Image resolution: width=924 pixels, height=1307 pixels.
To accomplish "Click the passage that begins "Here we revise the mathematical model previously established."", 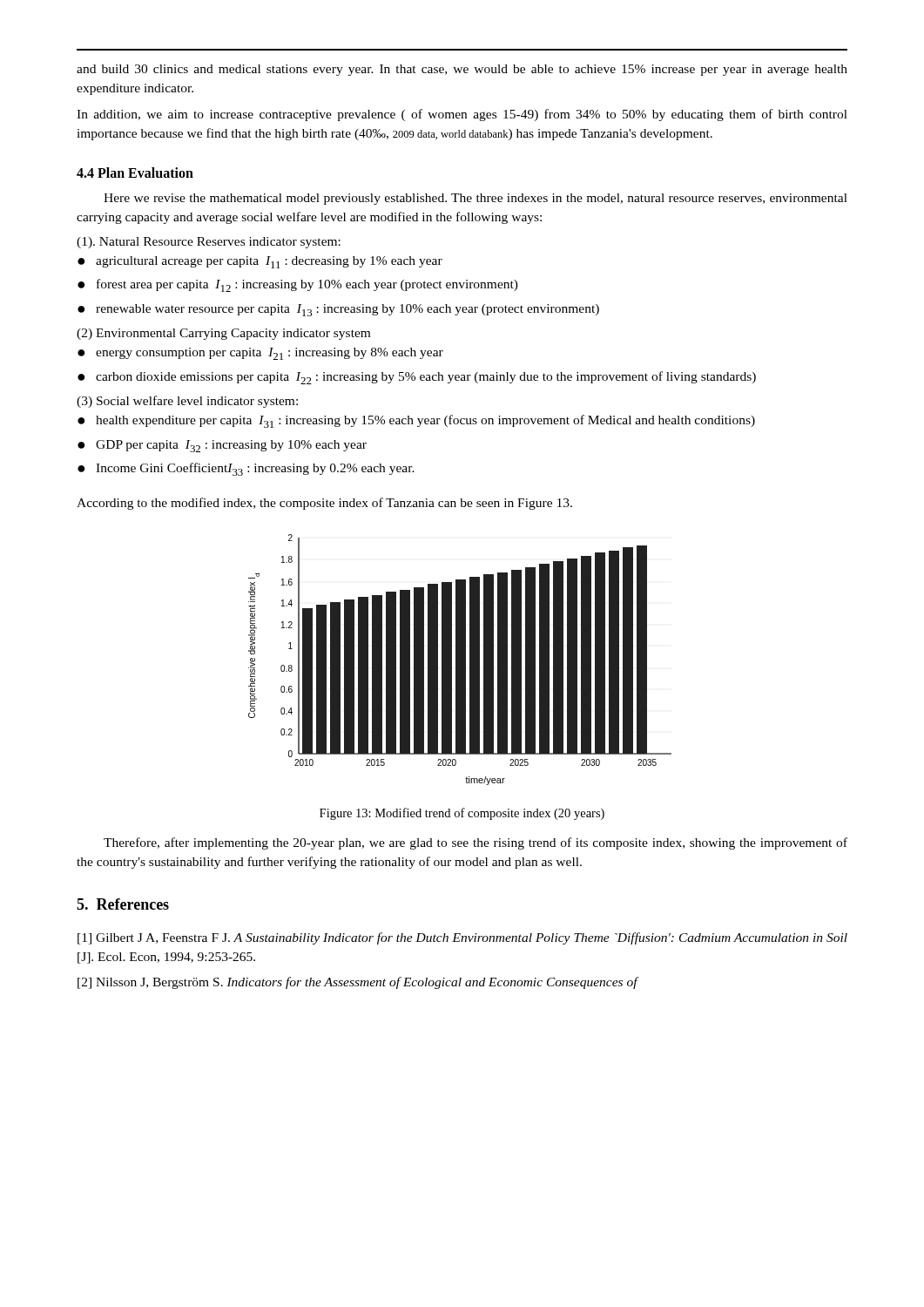I will tap(462, 207).
